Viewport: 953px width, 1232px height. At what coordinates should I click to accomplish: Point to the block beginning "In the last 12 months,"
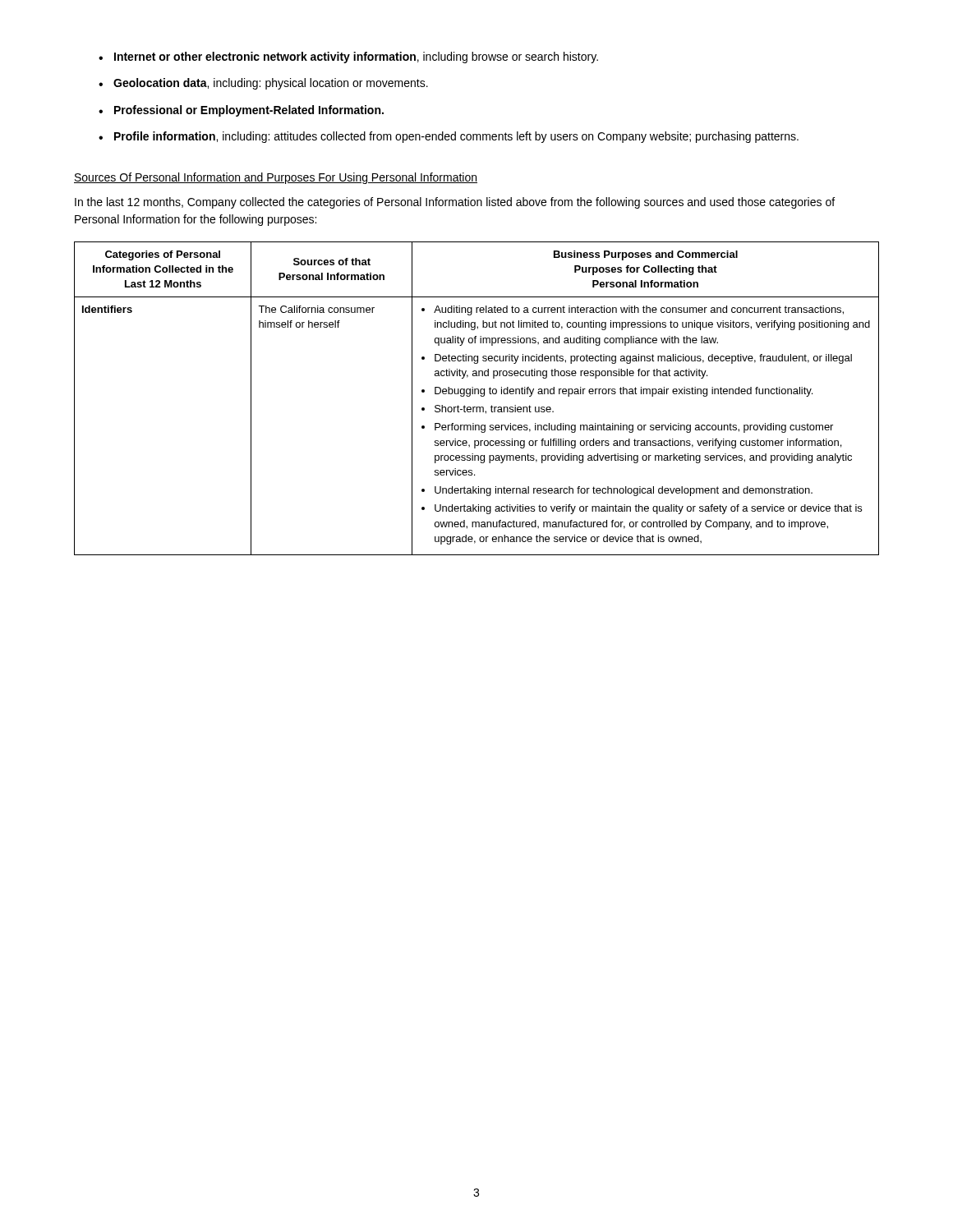click(454, 210)
